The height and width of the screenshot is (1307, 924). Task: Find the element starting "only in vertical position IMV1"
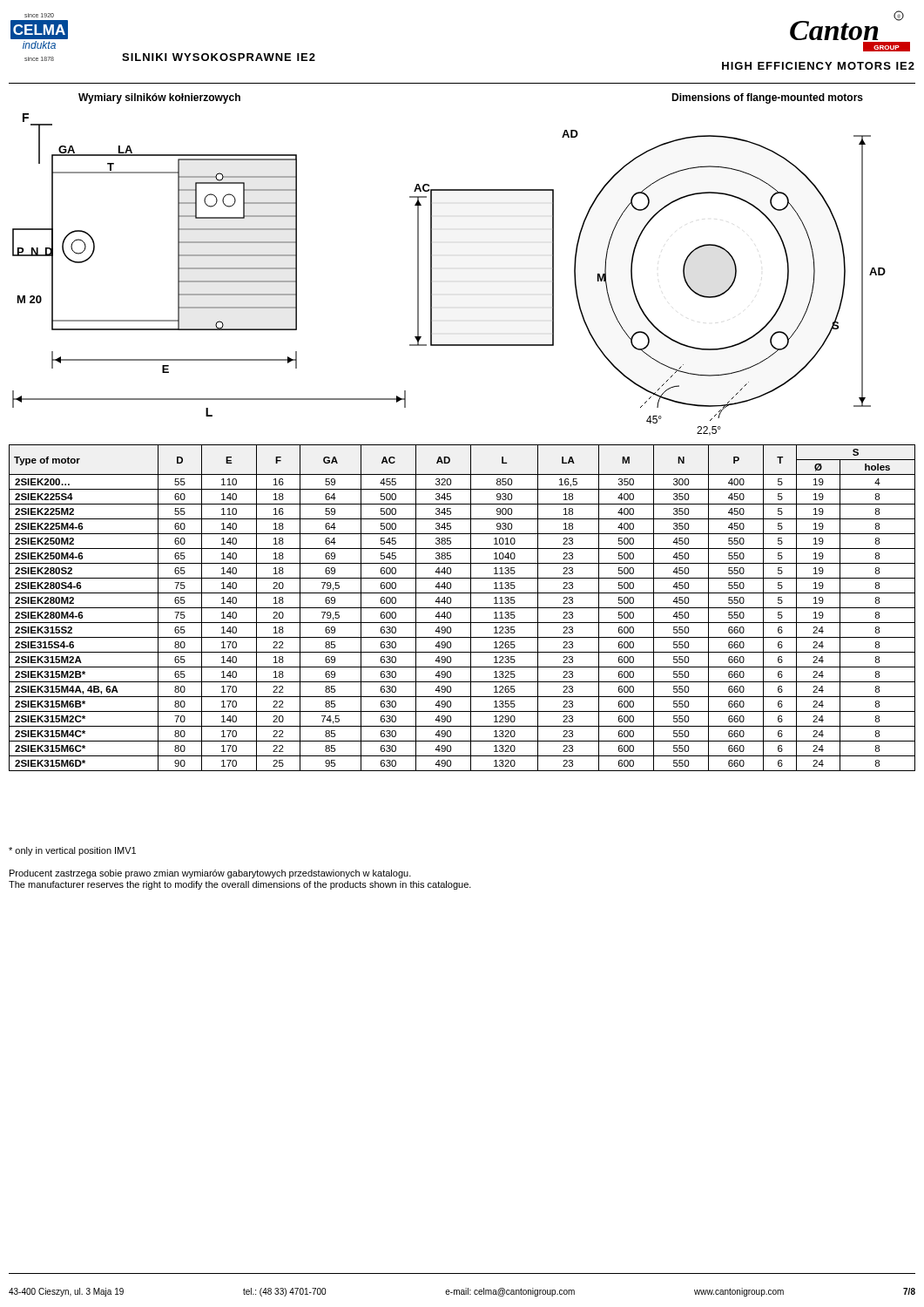[73, 850]
